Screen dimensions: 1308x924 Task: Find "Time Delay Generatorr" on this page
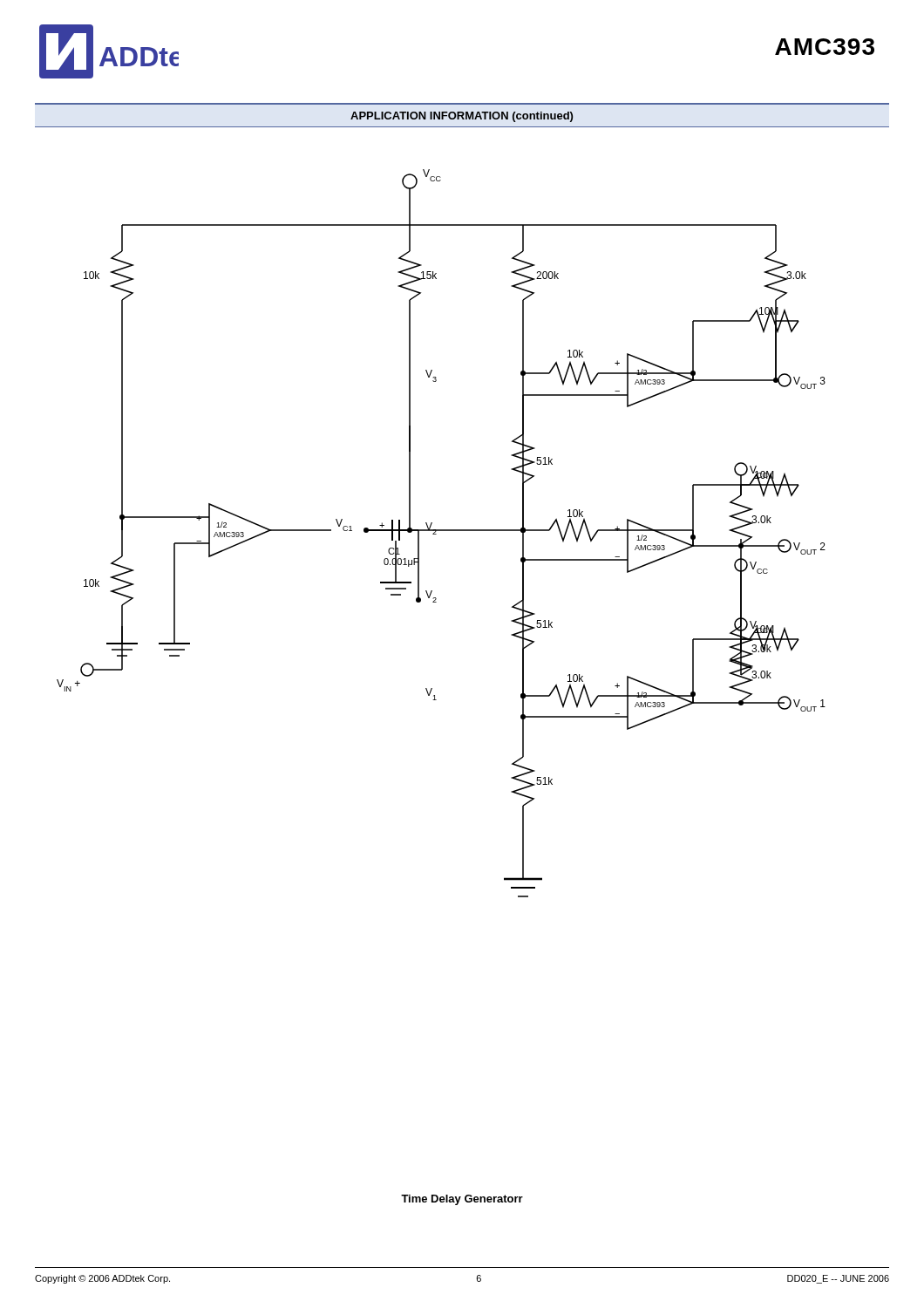coord(462,1199)
